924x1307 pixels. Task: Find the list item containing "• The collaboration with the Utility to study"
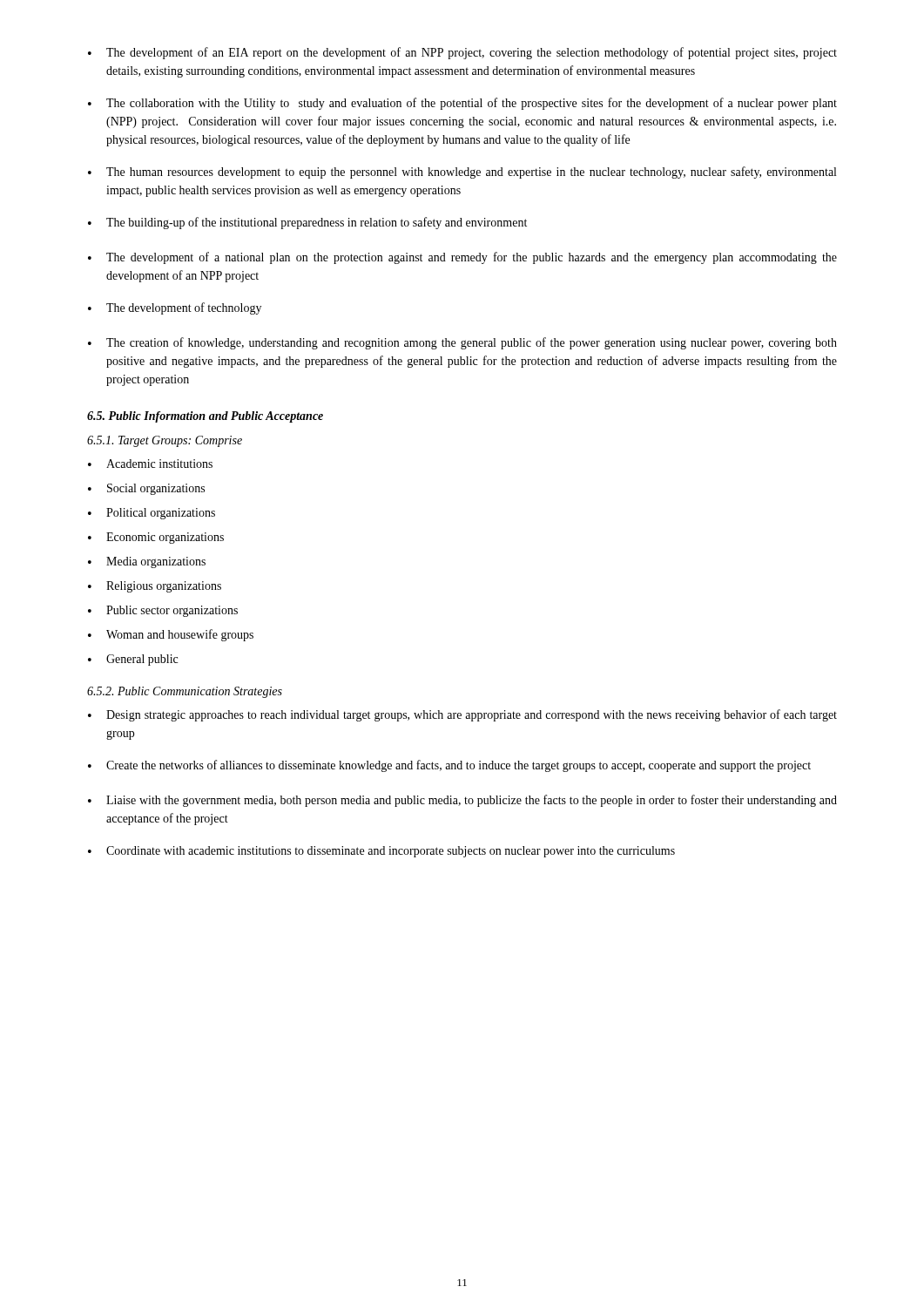pyautogui.click(x=462, y=122)
